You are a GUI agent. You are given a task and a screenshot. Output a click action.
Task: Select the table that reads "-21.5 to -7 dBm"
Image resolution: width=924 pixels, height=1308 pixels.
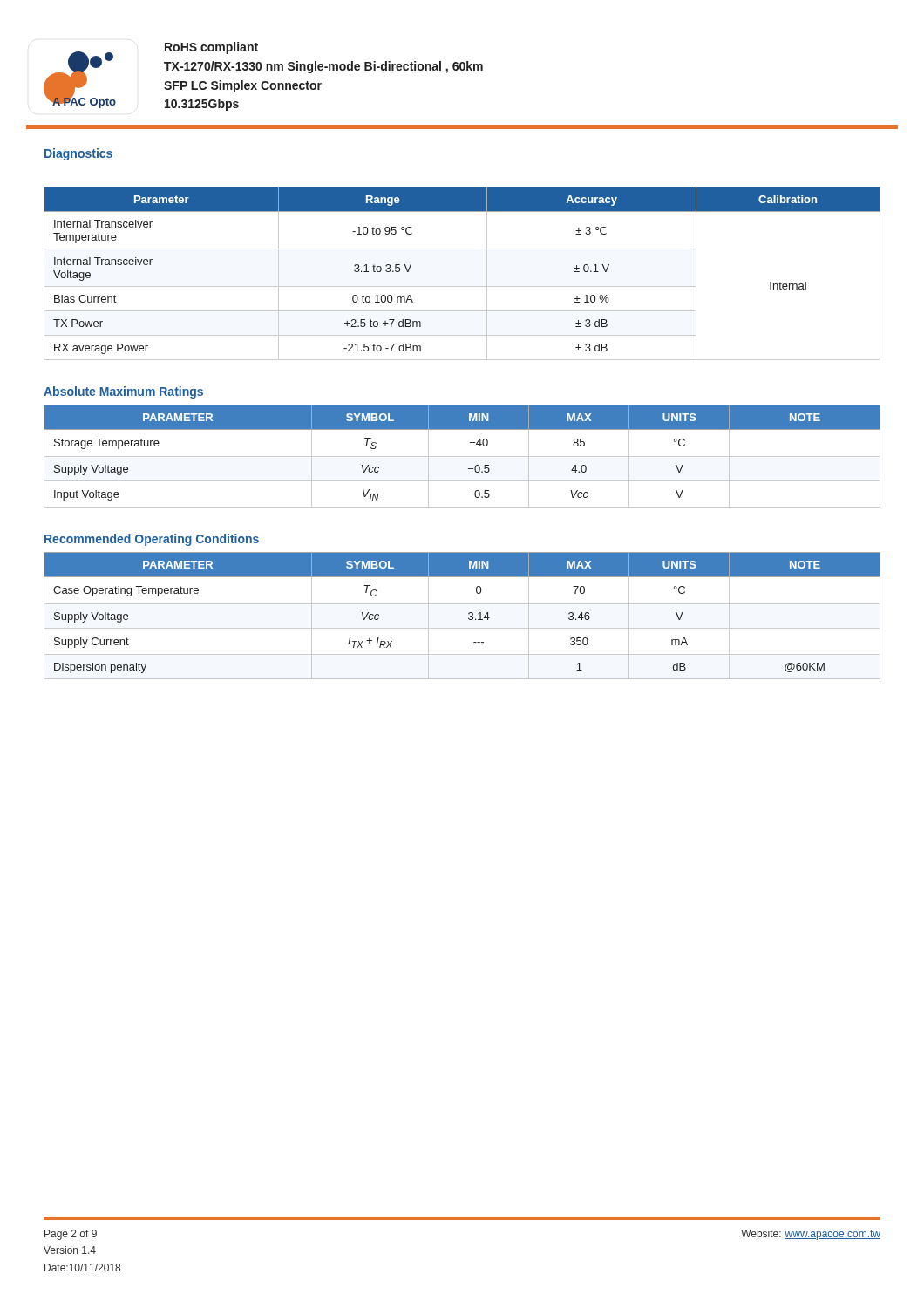462,273
